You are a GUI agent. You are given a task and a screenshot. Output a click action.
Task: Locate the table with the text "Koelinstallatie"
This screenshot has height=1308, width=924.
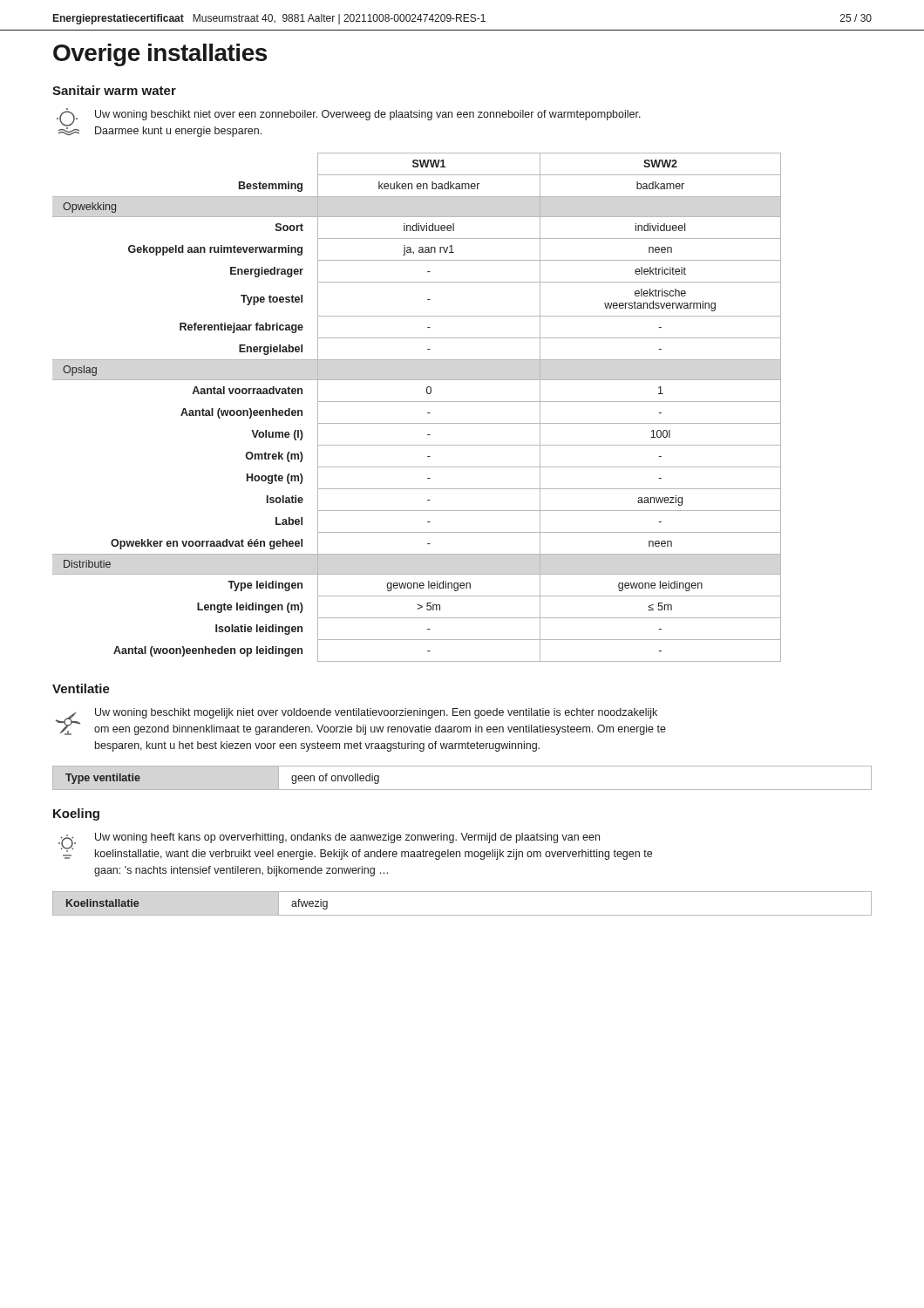pos(462,903)
